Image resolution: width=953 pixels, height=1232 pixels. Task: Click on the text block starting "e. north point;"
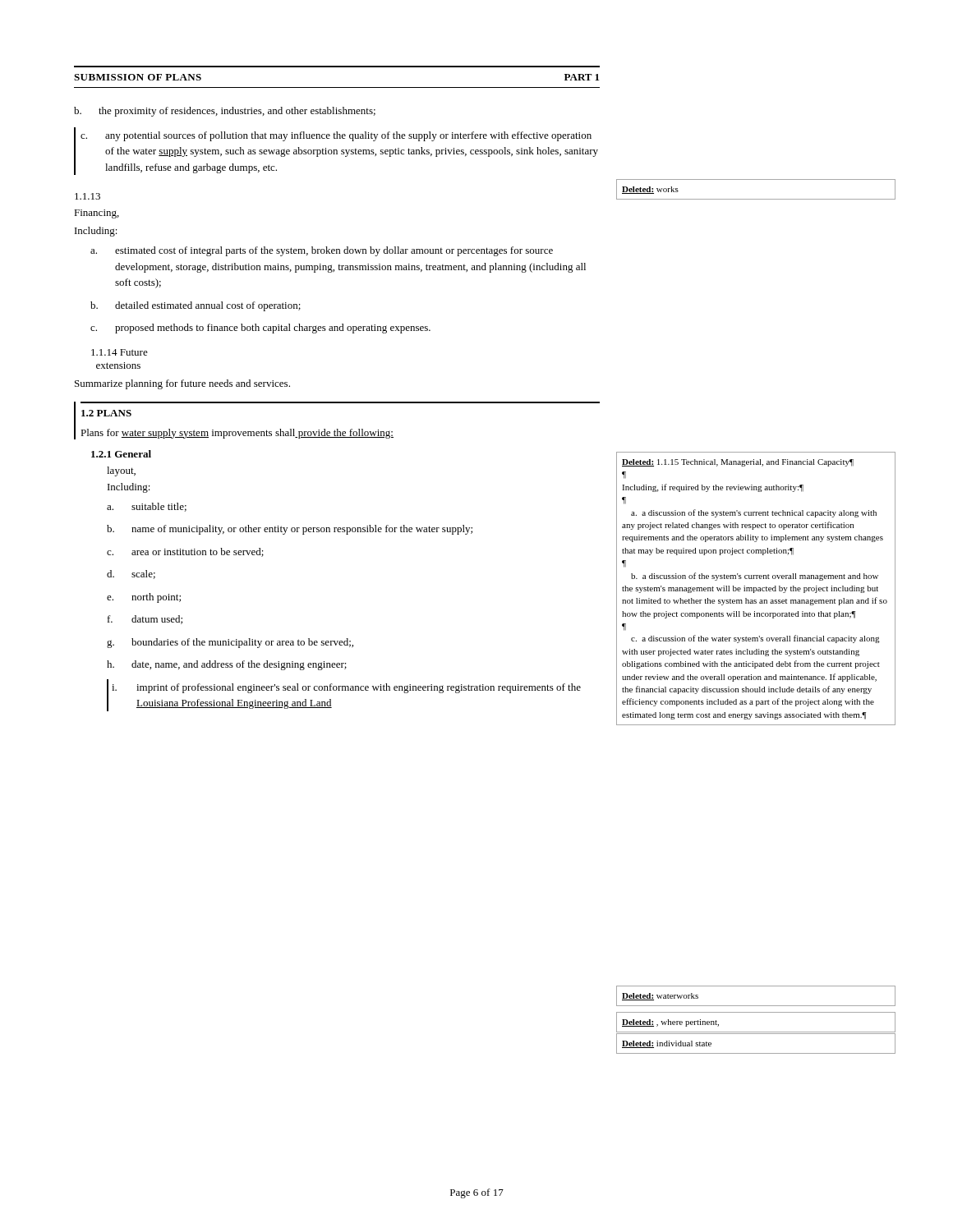point(144,598)
